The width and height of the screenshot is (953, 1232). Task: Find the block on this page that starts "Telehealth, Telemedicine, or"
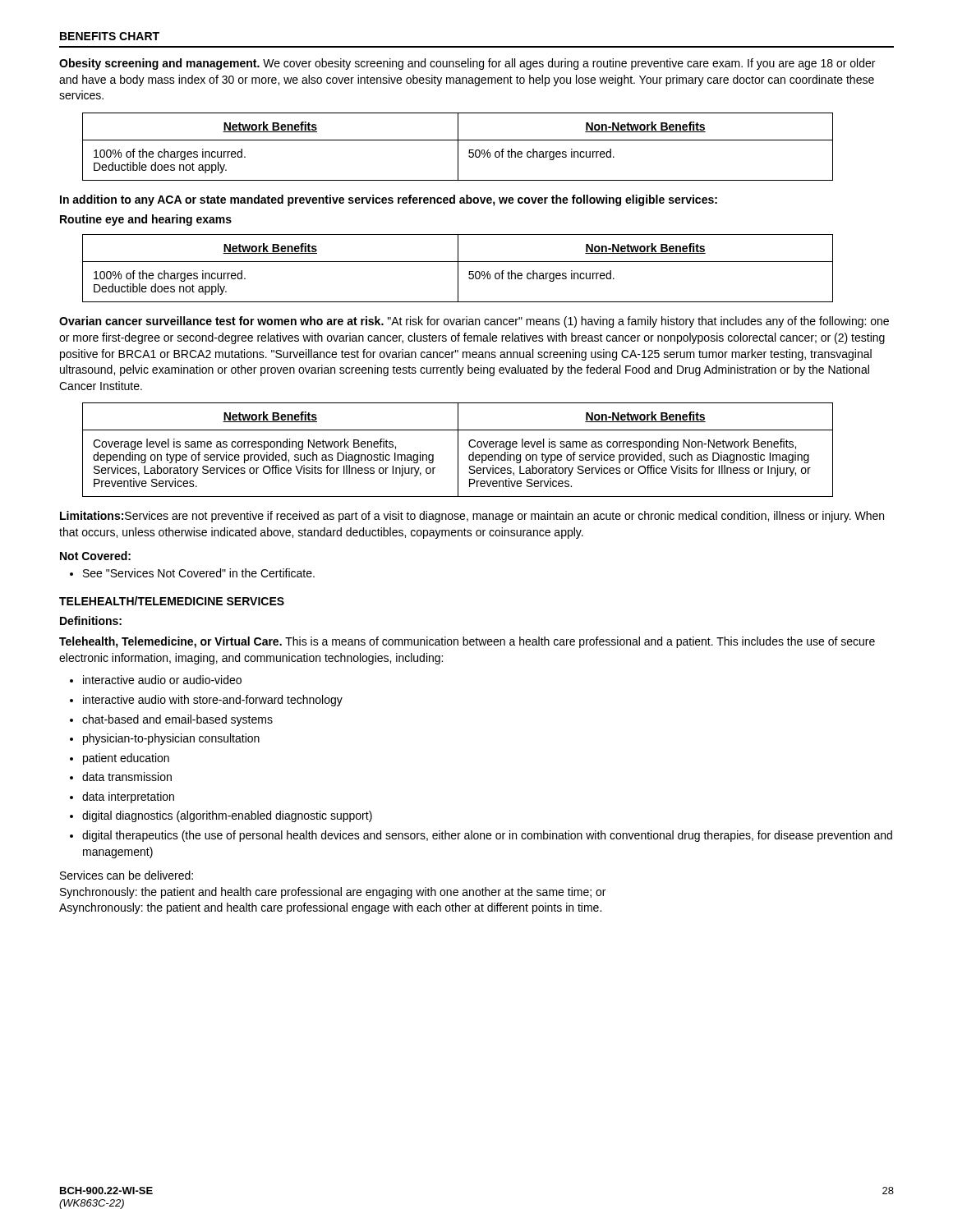(x=467, y=650)
